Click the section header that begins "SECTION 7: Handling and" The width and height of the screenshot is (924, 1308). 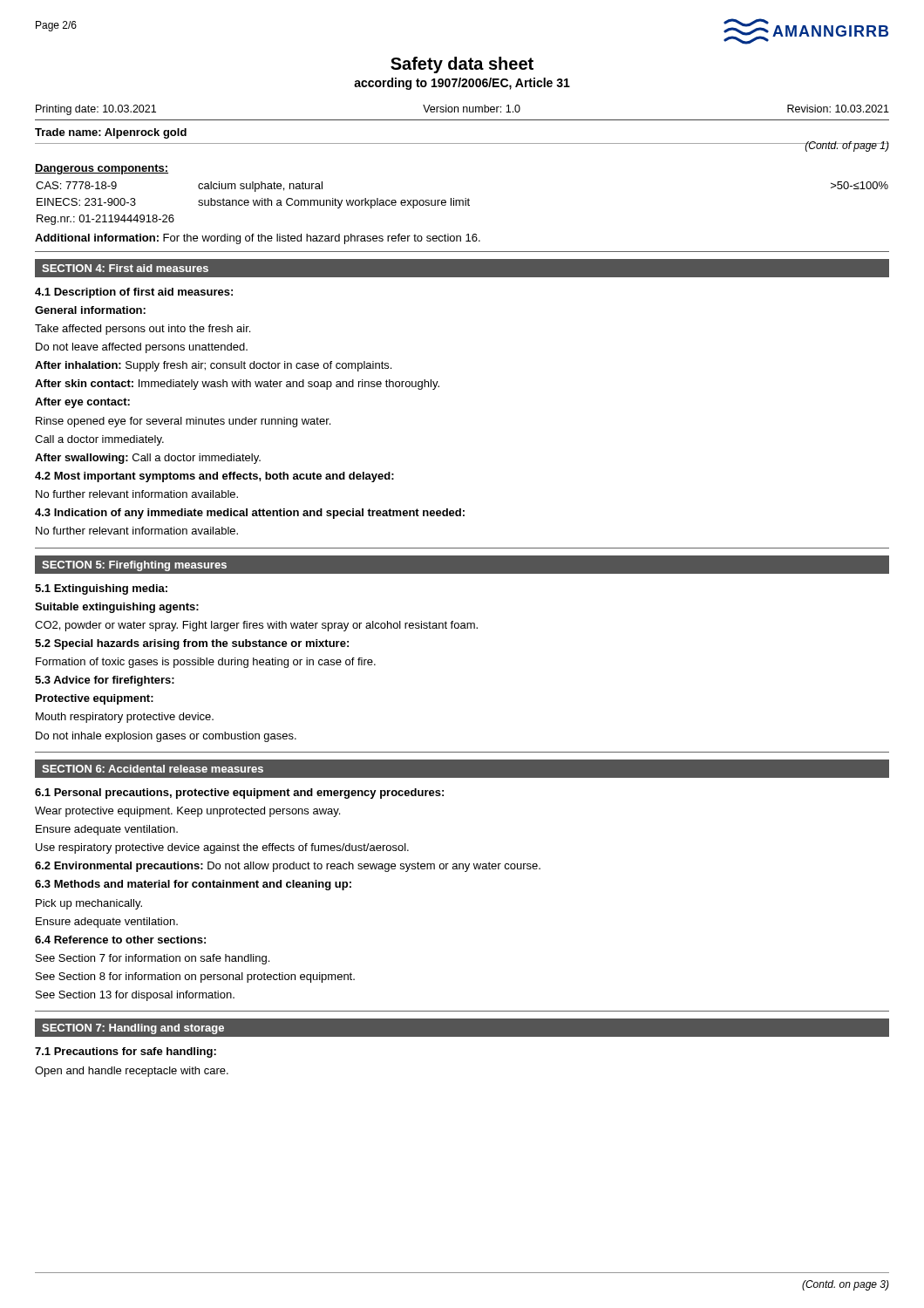(133, 1028)
